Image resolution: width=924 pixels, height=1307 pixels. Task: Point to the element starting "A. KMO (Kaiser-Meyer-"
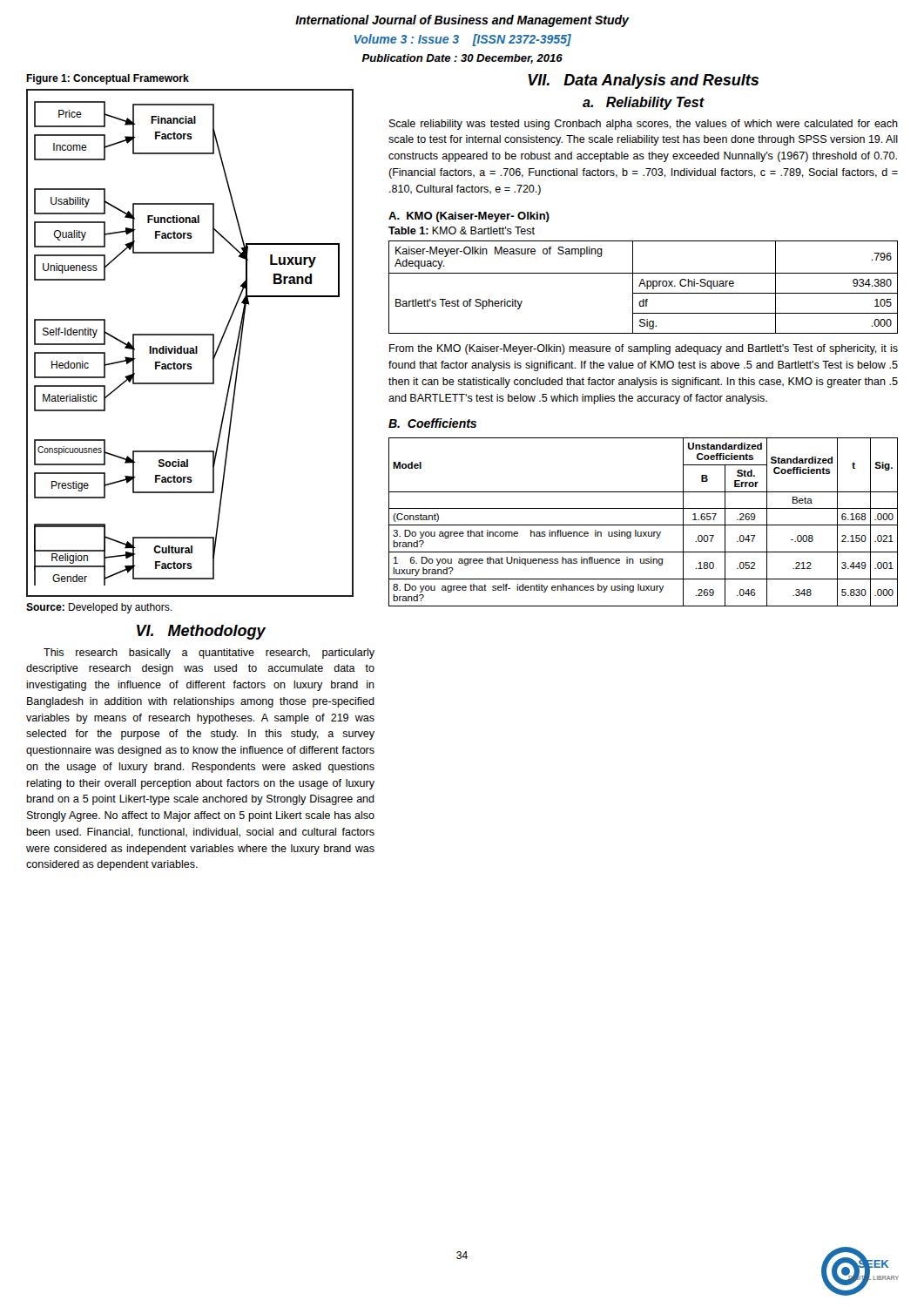469,216
